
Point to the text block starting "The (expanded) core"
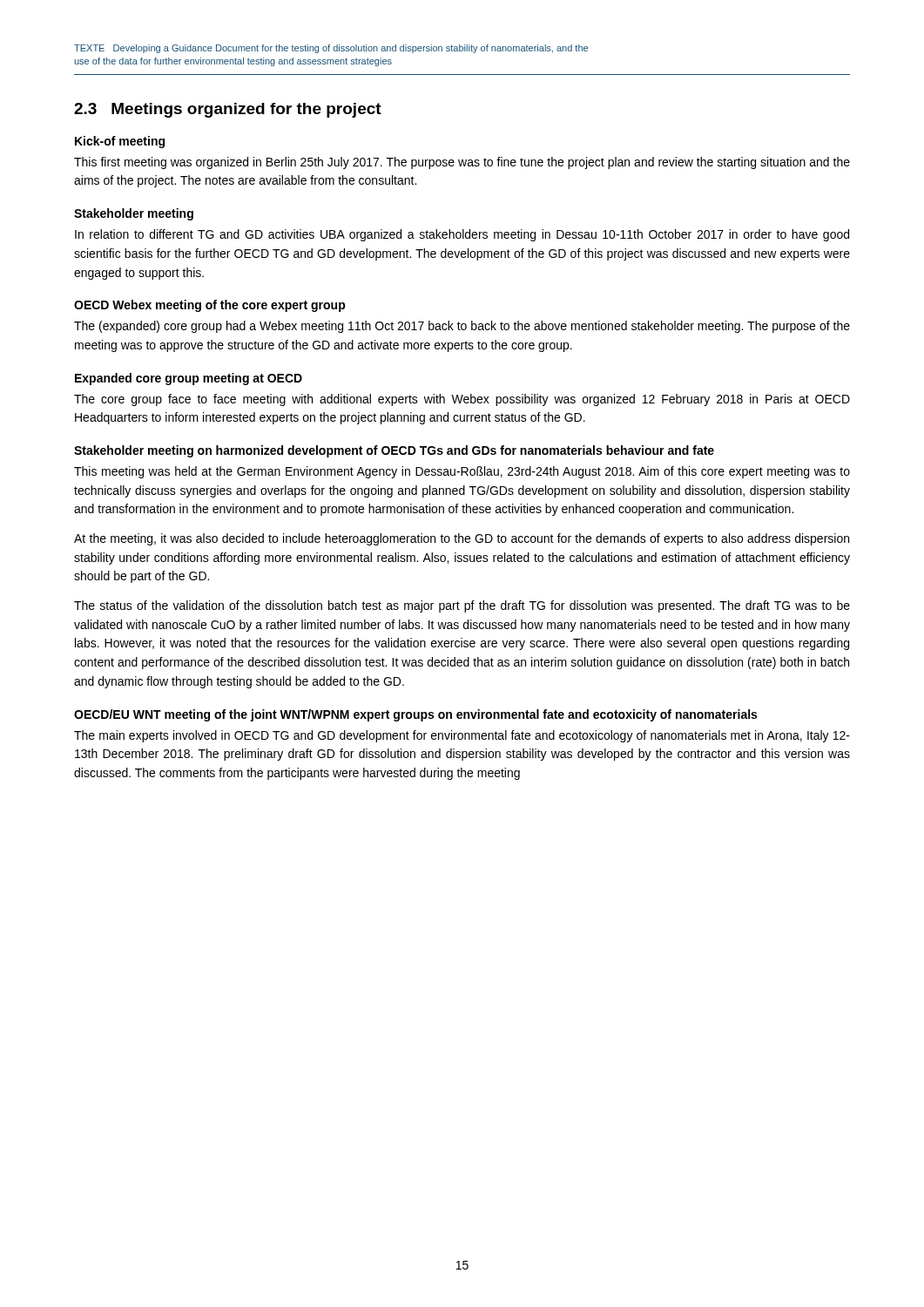[462, 336]
